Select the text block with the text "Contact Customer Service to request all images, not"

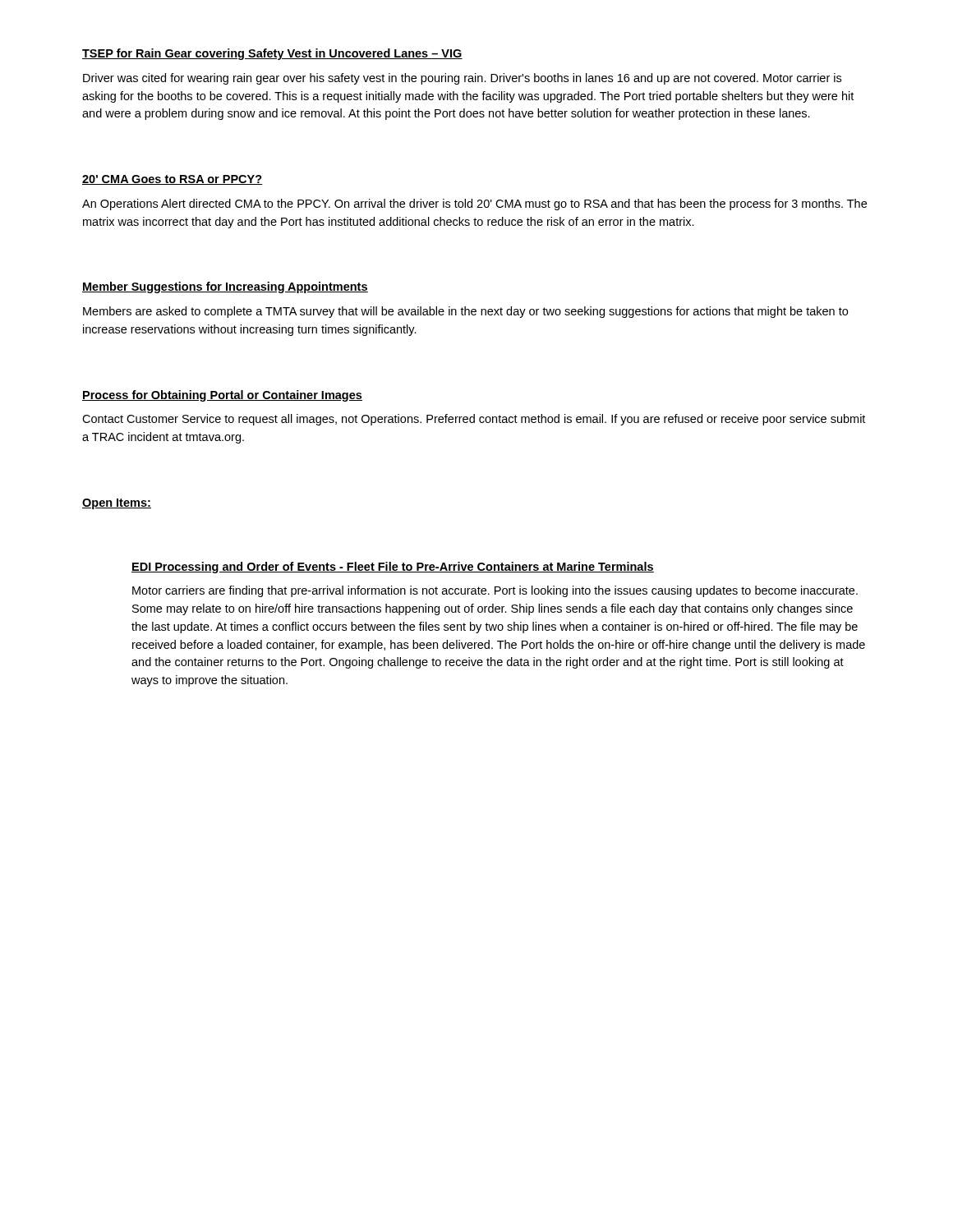coord(474,428)
